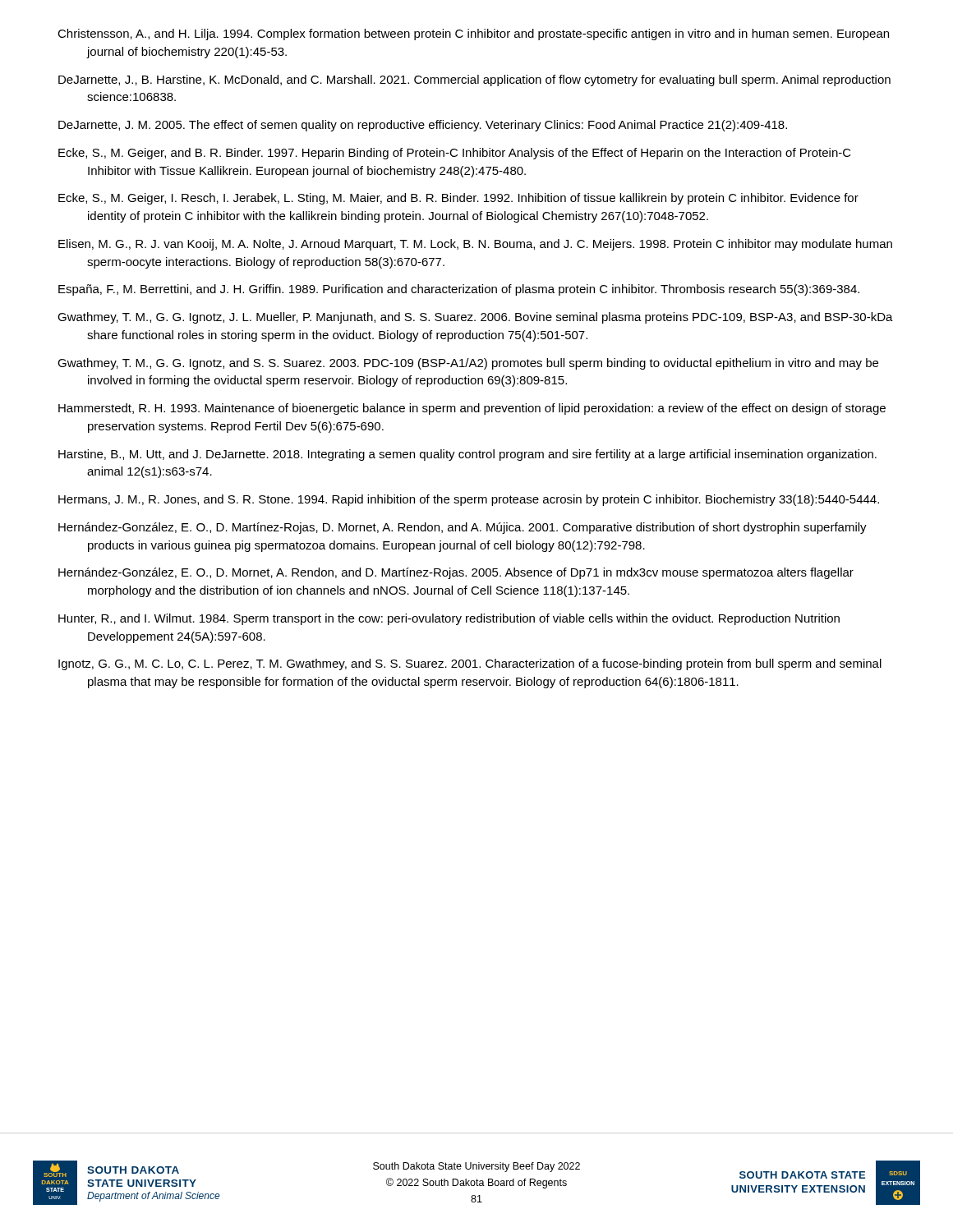This screenshot has width=953, height=1232.
Task: Select the passage starting "DeJarnette, J., B. Harstine, K. McDonald, and C."
Action: pos(474,88)
